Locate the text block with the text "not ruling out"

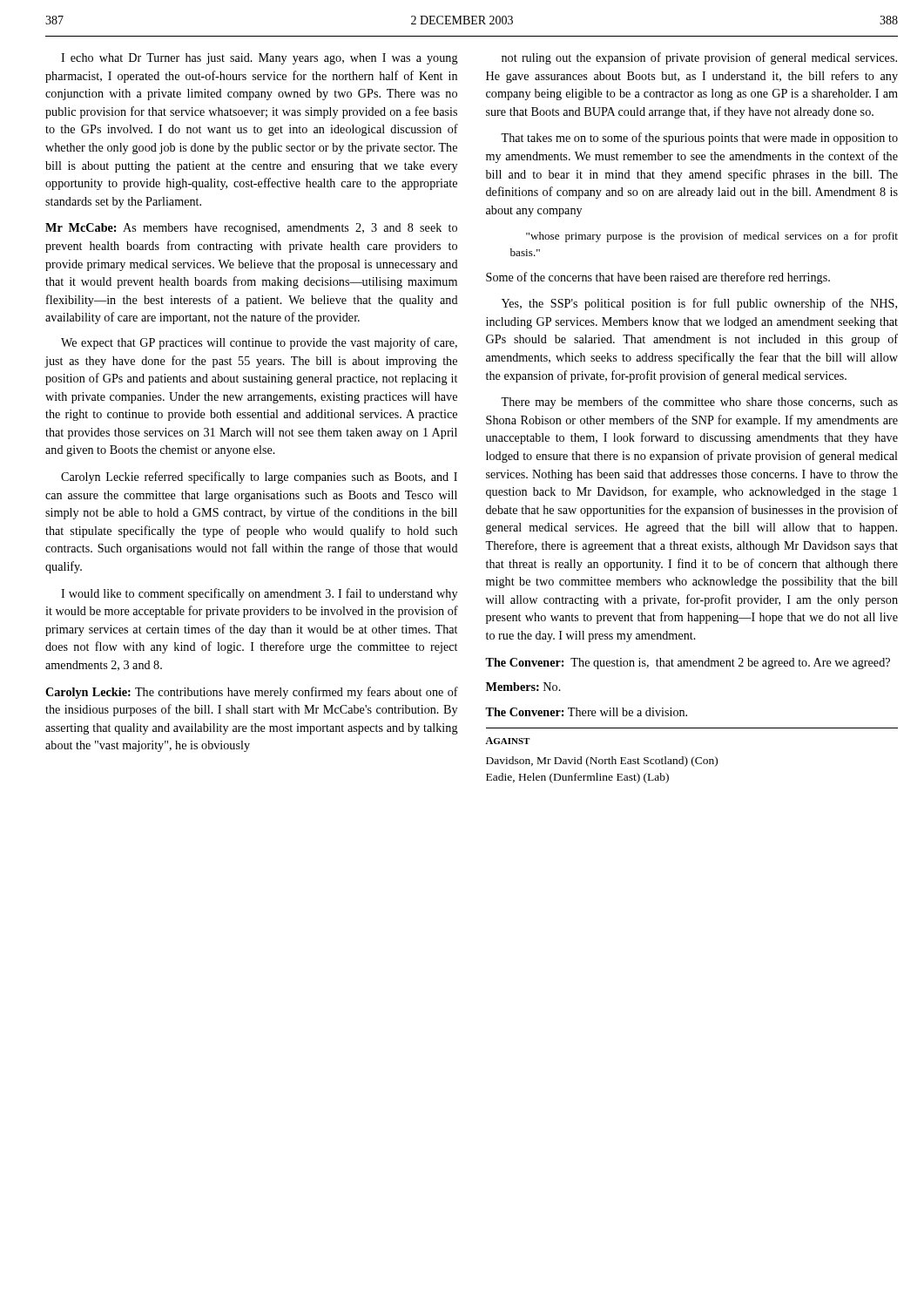tap(692, 85)
